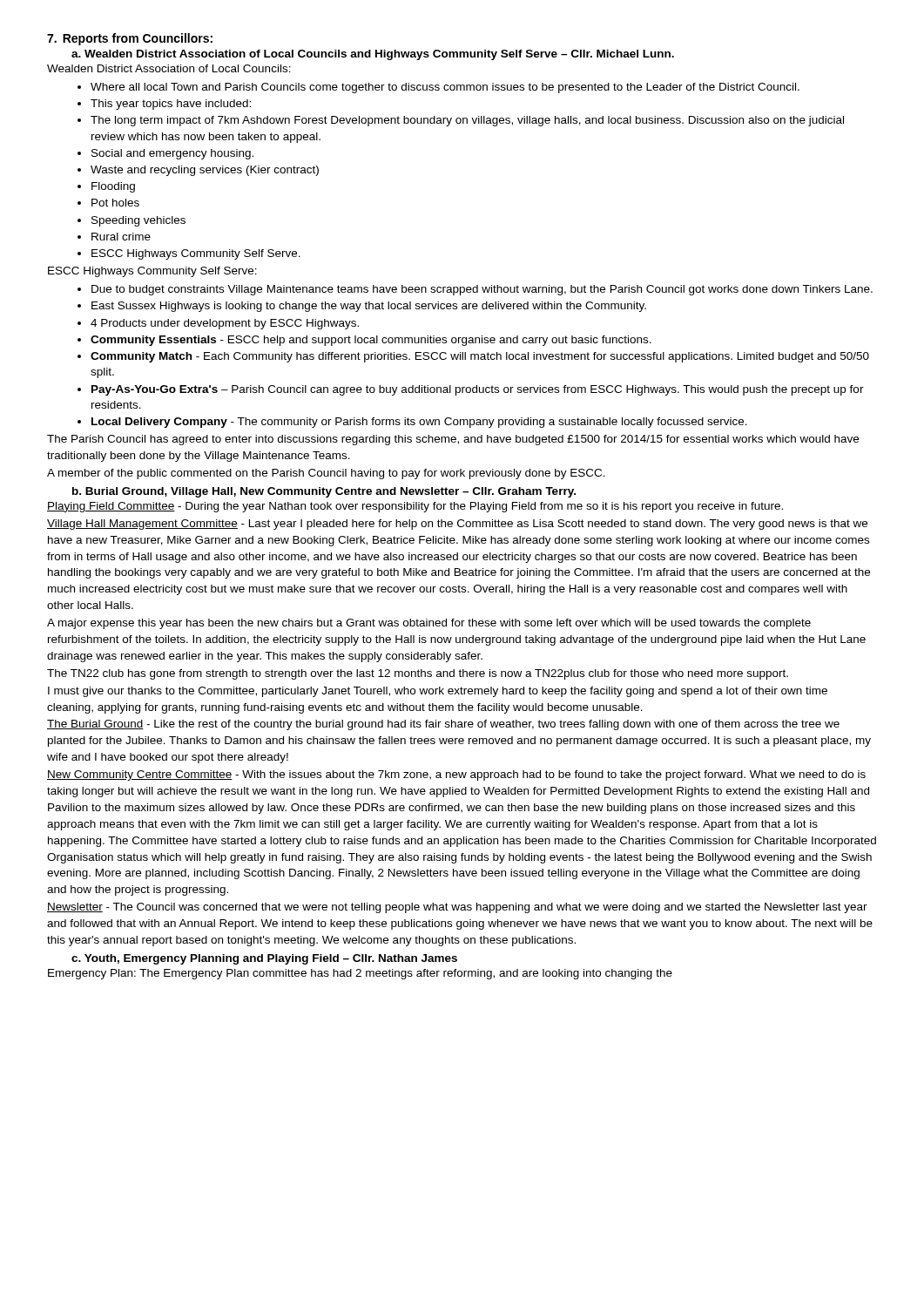
Task: Click the passage that begins "Due to budget constraints"
Action: (484, 290)
